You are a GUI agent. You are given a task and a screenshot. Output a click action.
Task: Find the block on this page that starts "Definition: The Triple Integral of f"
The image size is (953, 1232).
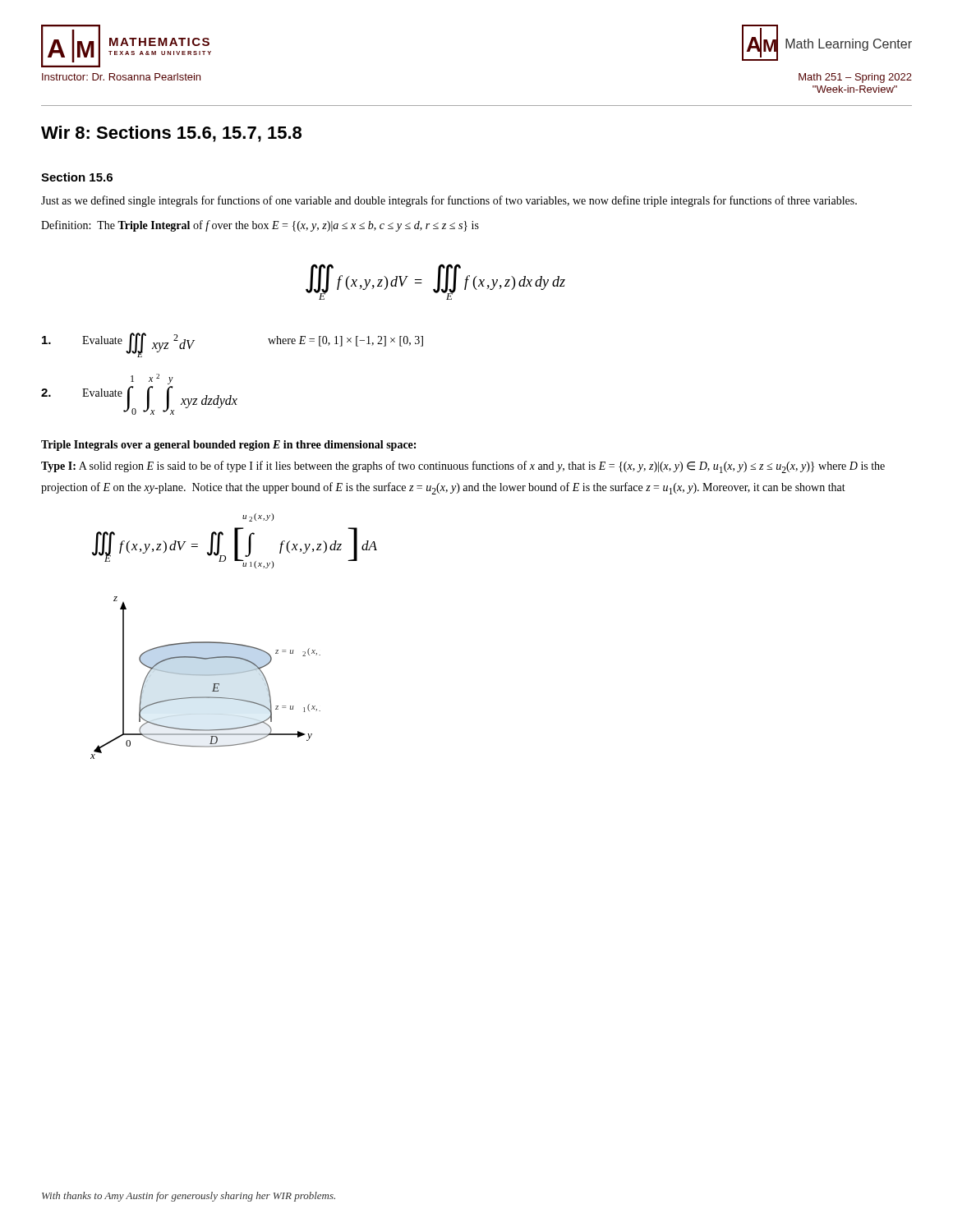click(x=260, y=226)
